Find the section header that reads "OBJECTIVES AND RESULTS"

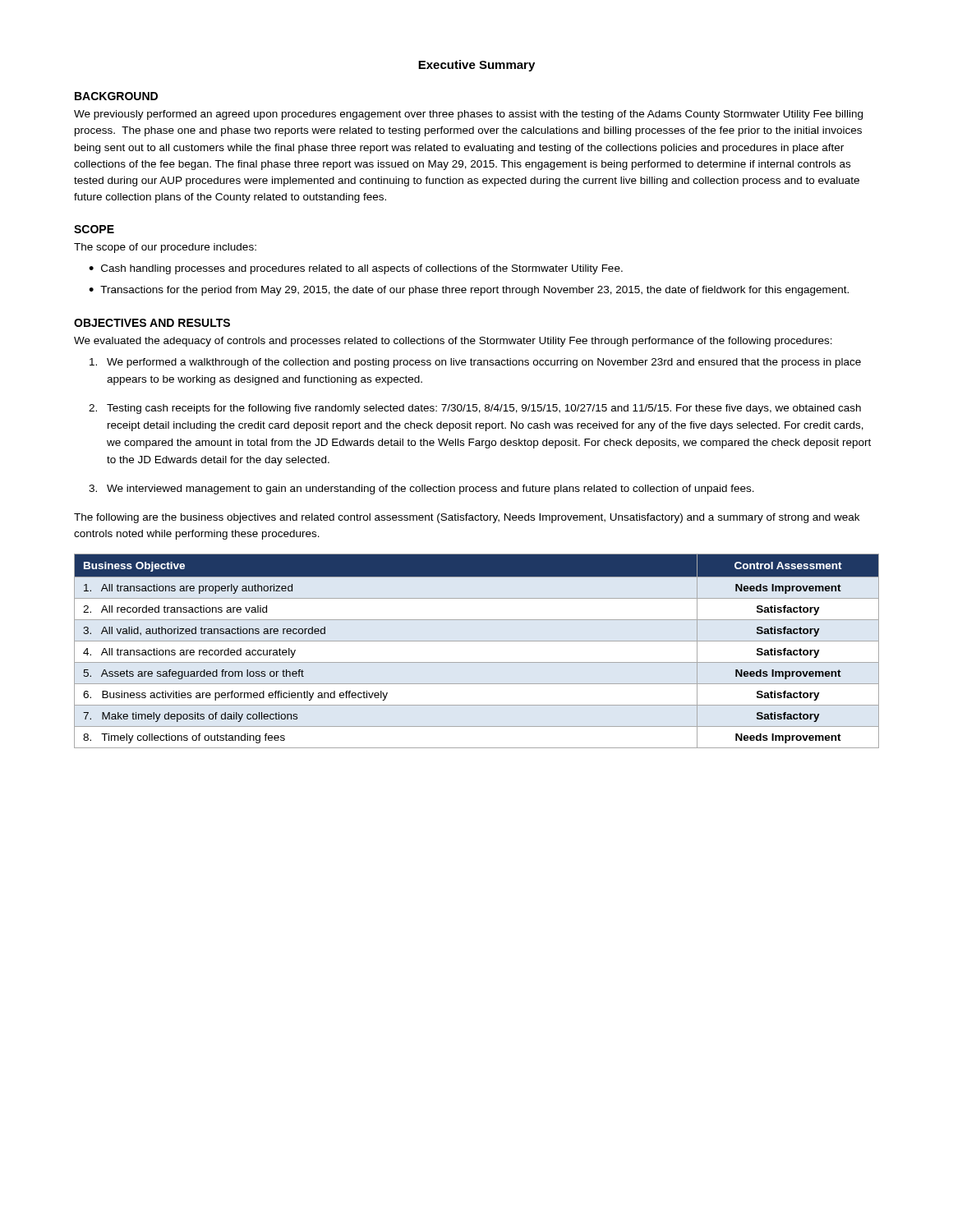152,323
